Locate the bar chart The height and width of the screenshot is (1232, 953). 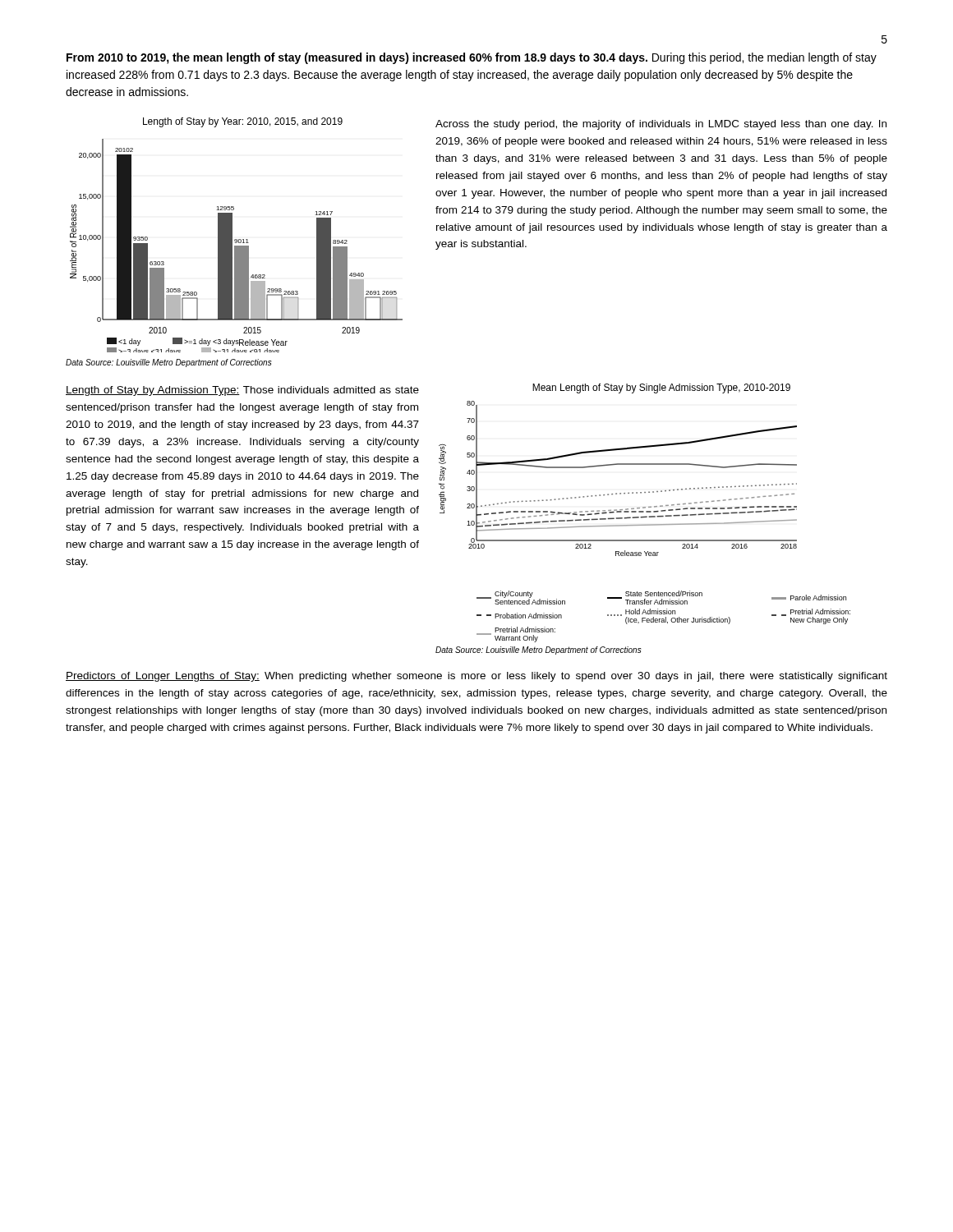(242, 241)
